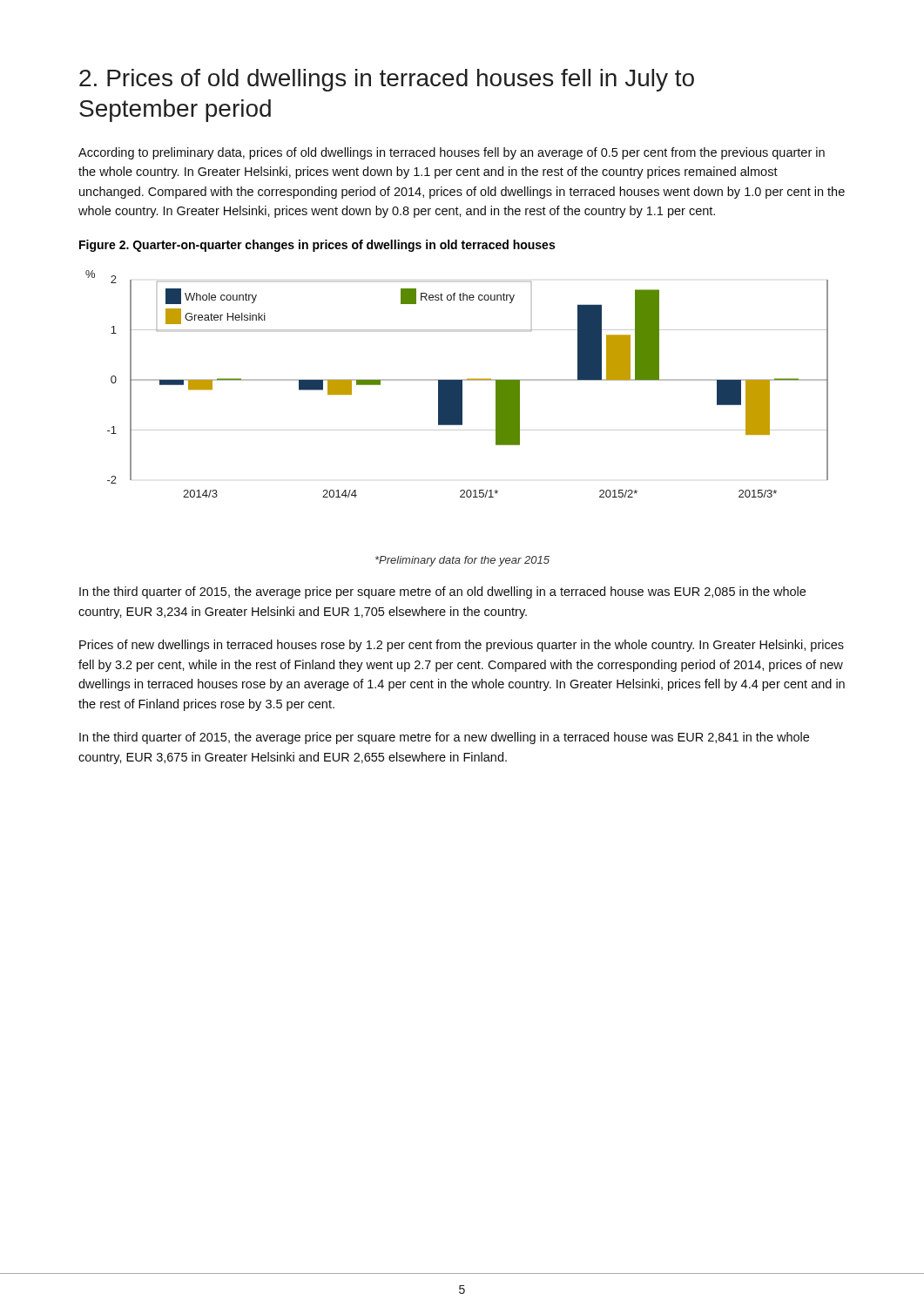The image size is (924, 1307).
Task: Find the caption on this page that starts "Figure 2. Quarter-on-quarter changes in prices"
Action: 317,245
